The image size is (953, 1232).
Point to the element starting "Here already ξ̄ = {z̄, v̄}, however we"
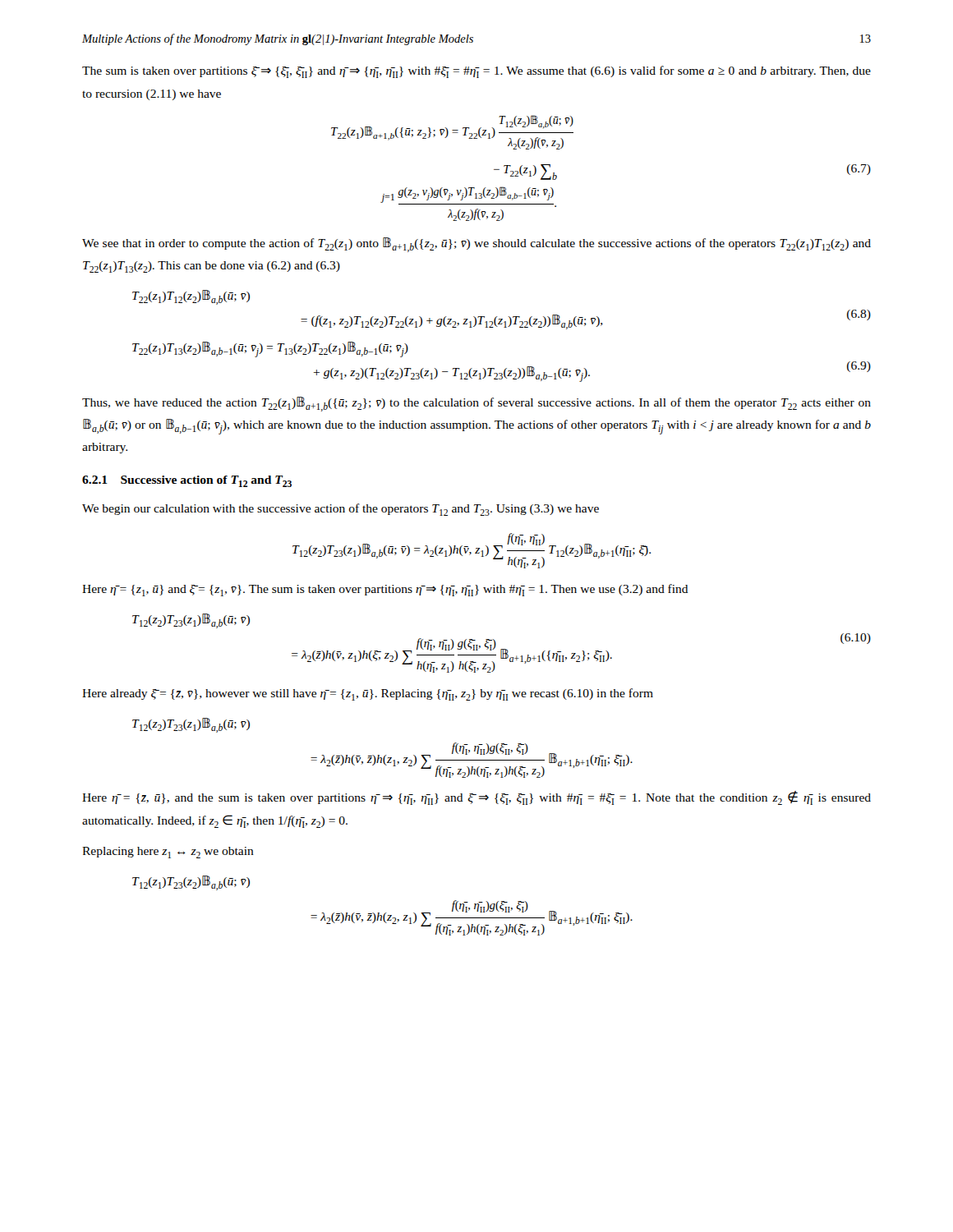coord(476,694)
